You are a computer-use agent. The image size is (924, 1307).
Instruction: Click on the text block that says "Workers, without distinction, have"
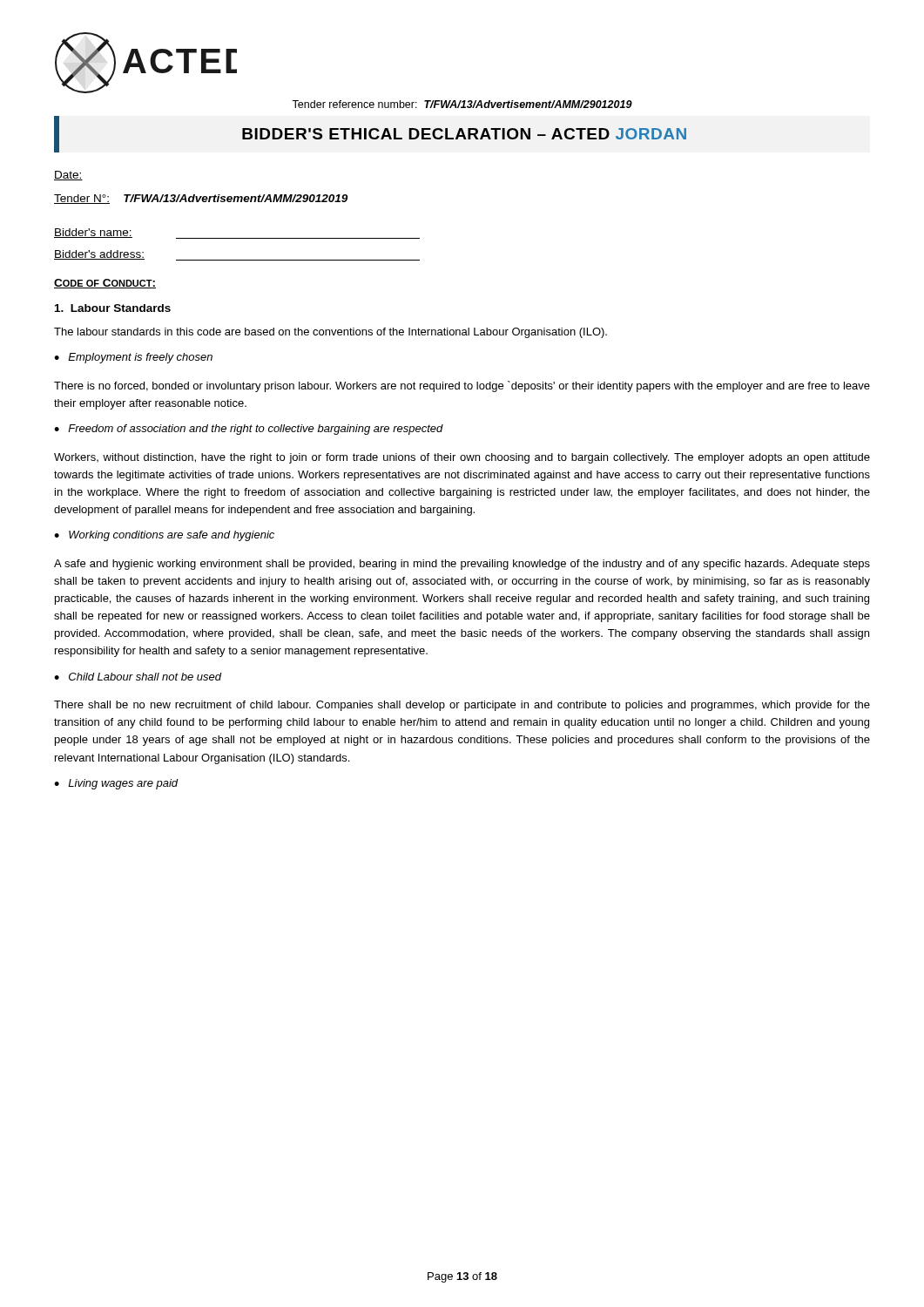[462, 483]
